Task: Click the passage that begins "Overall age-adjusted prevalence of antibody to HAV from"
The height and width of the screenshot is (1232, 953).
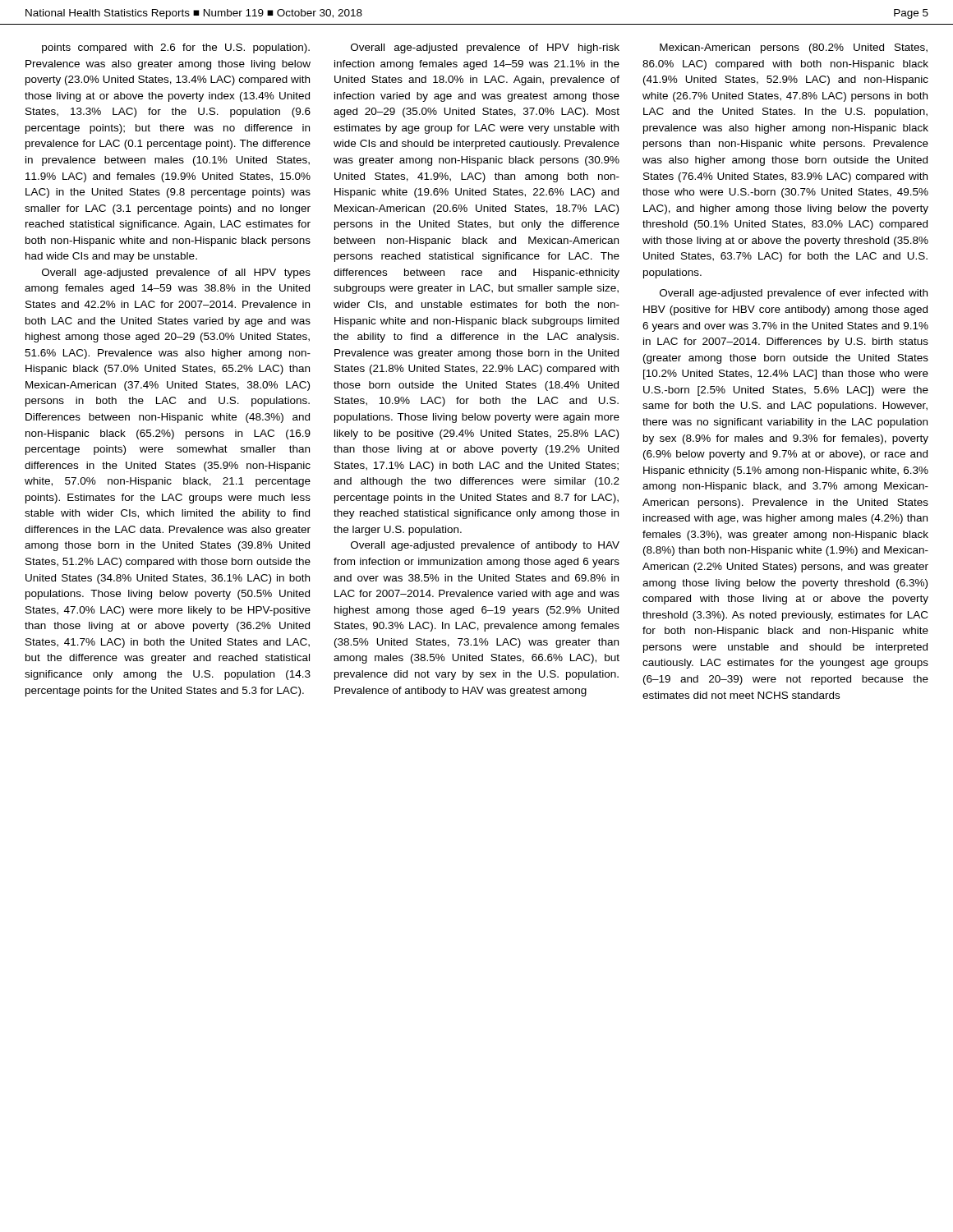Action: (x=476, y=618)
